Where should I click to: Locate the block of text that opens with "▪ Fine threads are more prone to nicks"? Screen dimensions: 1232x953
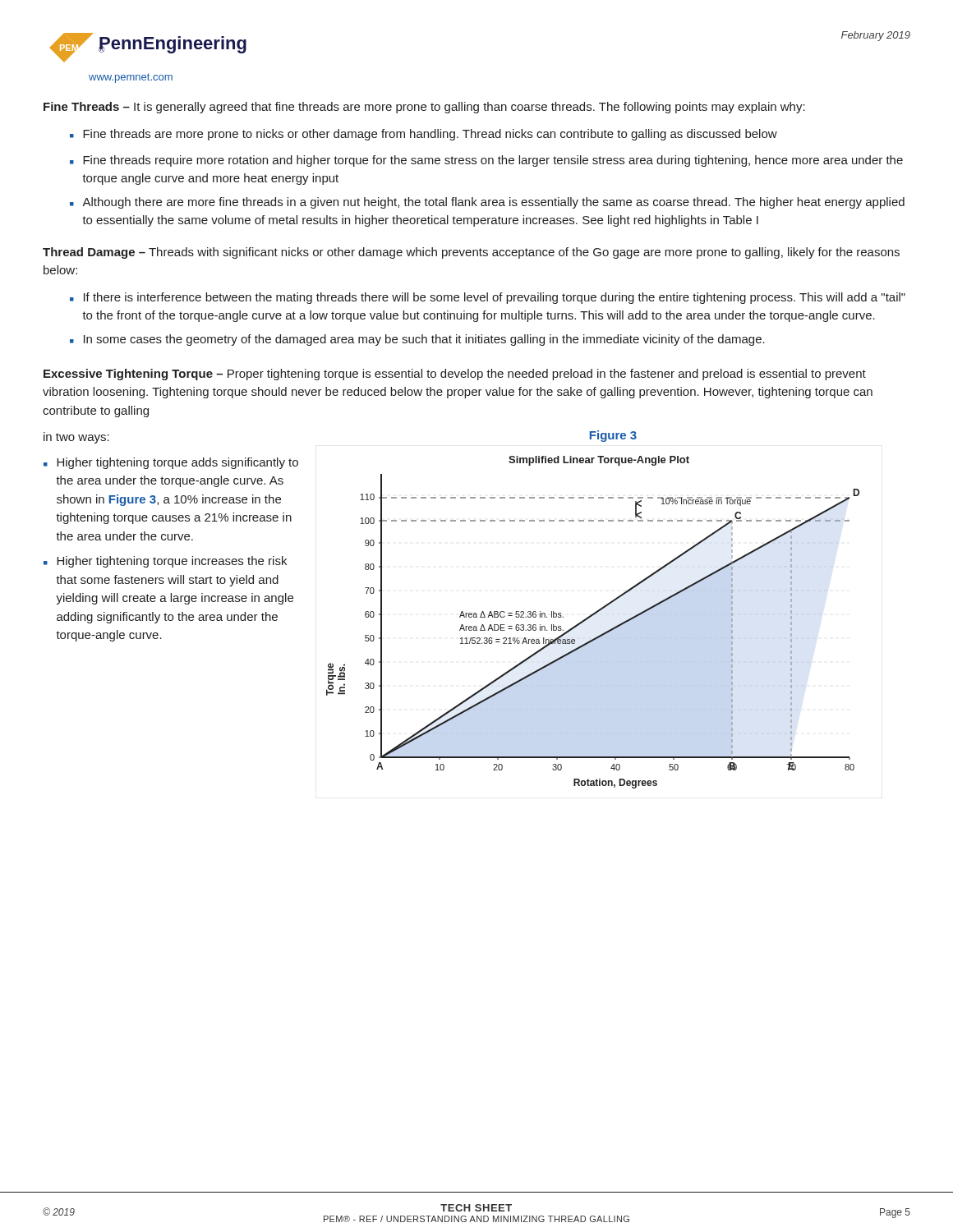coord(490,135)
